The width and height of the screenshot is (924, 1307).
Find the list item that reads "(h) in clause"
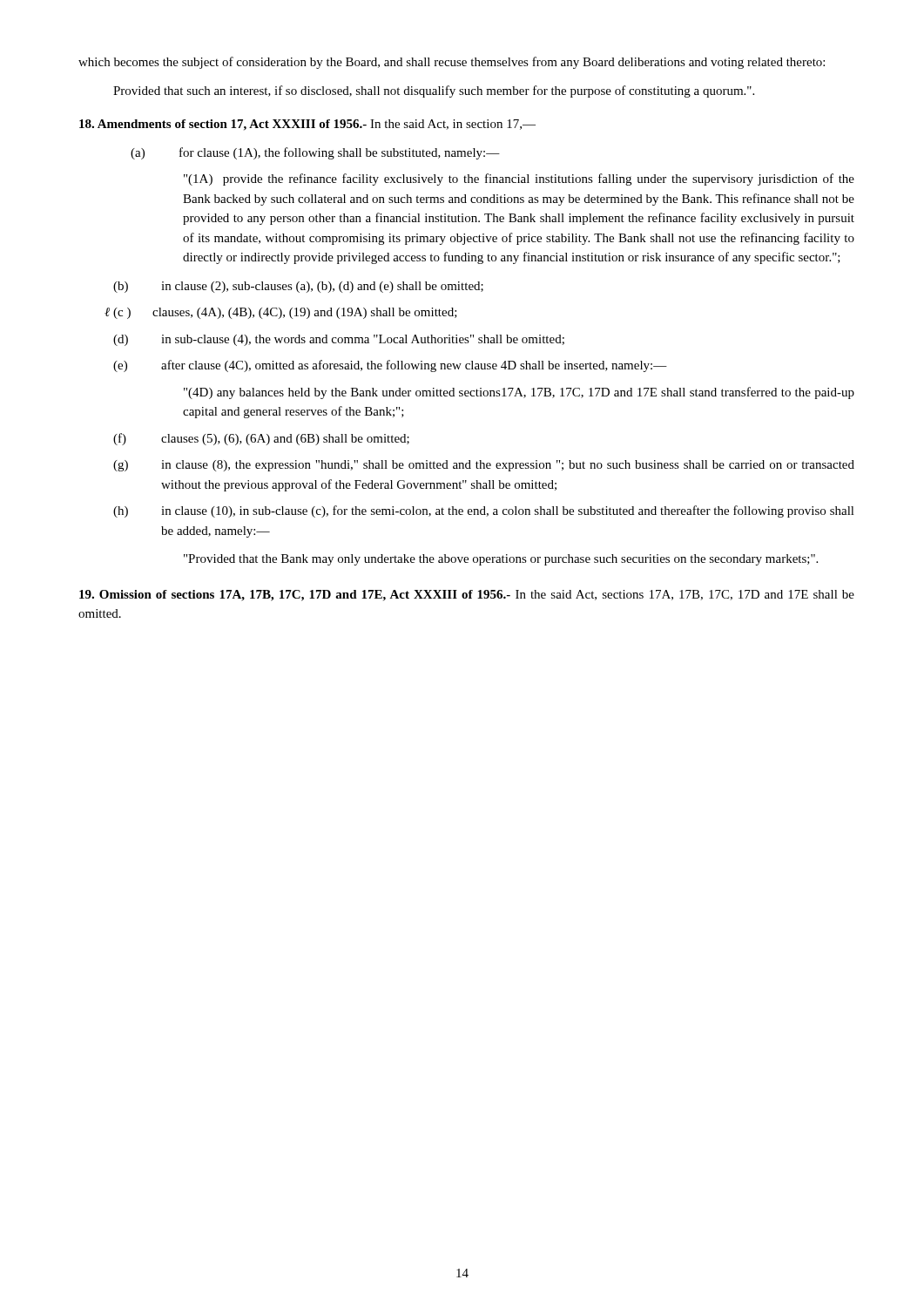tap(484, 521)
